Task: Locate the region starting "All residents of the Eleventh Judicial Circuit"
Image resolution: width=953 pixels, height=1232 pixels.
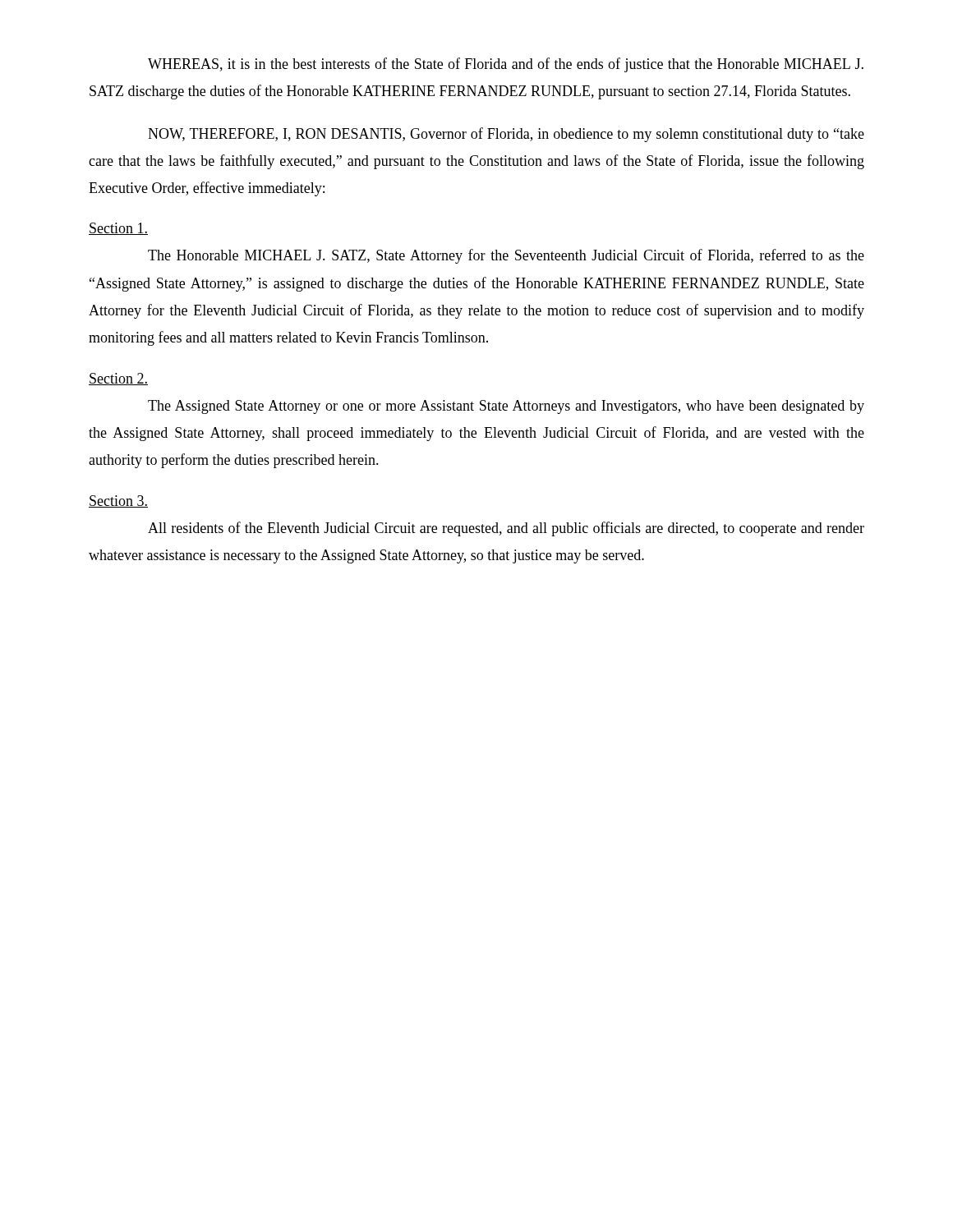Action: (476, 541)
